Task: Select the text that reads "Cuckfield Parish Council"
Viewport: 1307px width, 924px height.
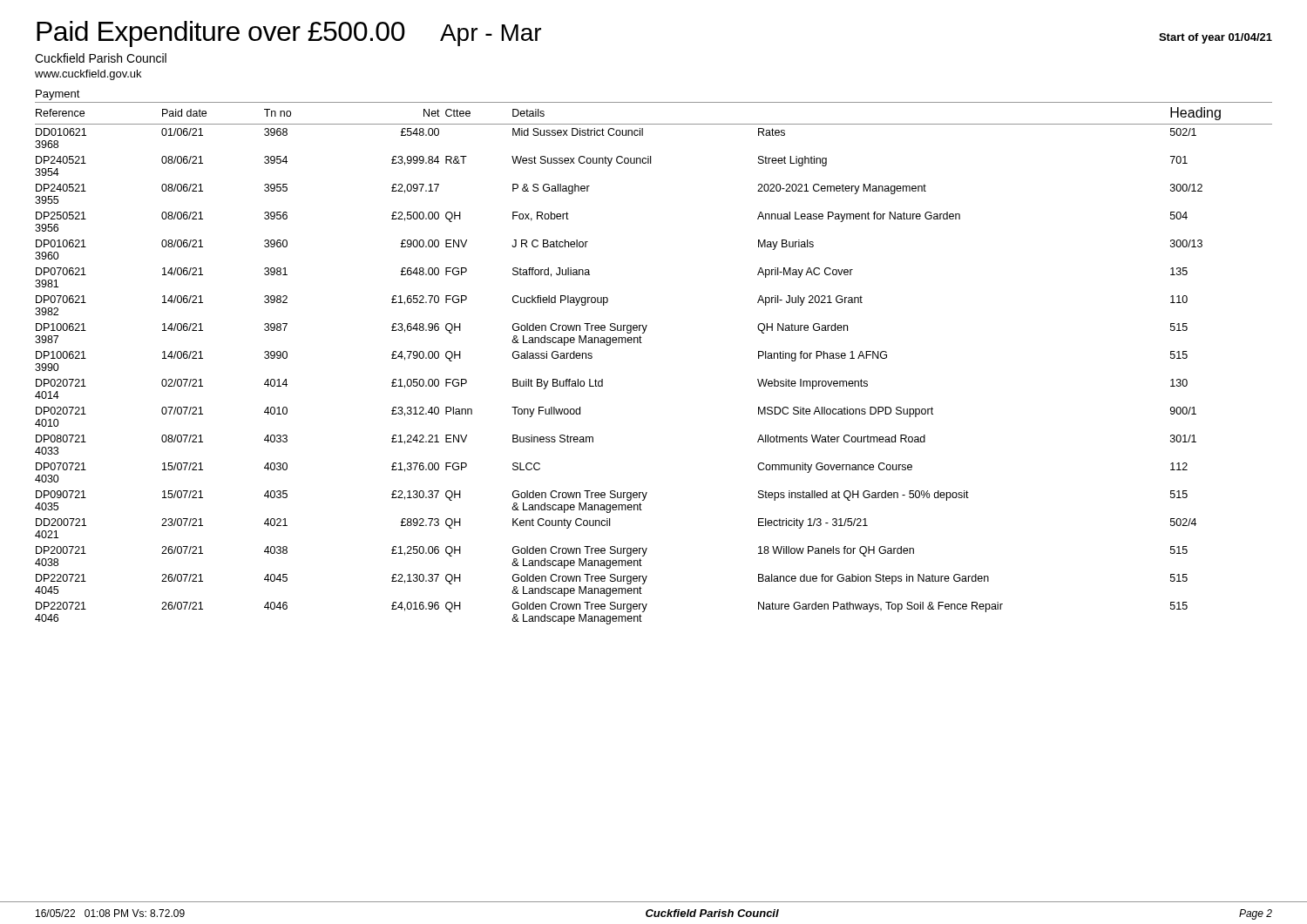Action: [101, 58]
